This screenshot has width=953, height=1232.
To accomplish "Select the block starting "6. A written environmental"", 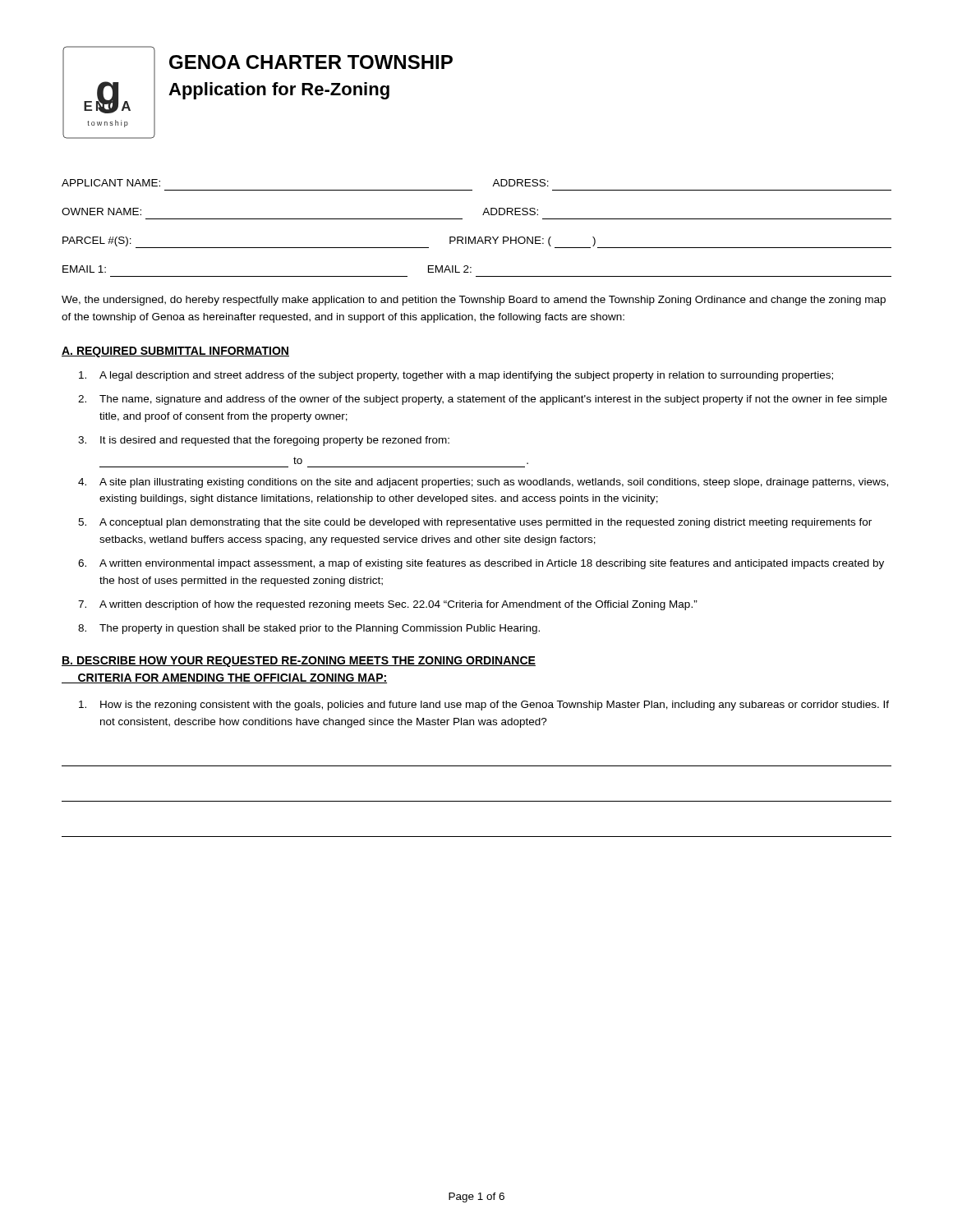I will (485, 573).
